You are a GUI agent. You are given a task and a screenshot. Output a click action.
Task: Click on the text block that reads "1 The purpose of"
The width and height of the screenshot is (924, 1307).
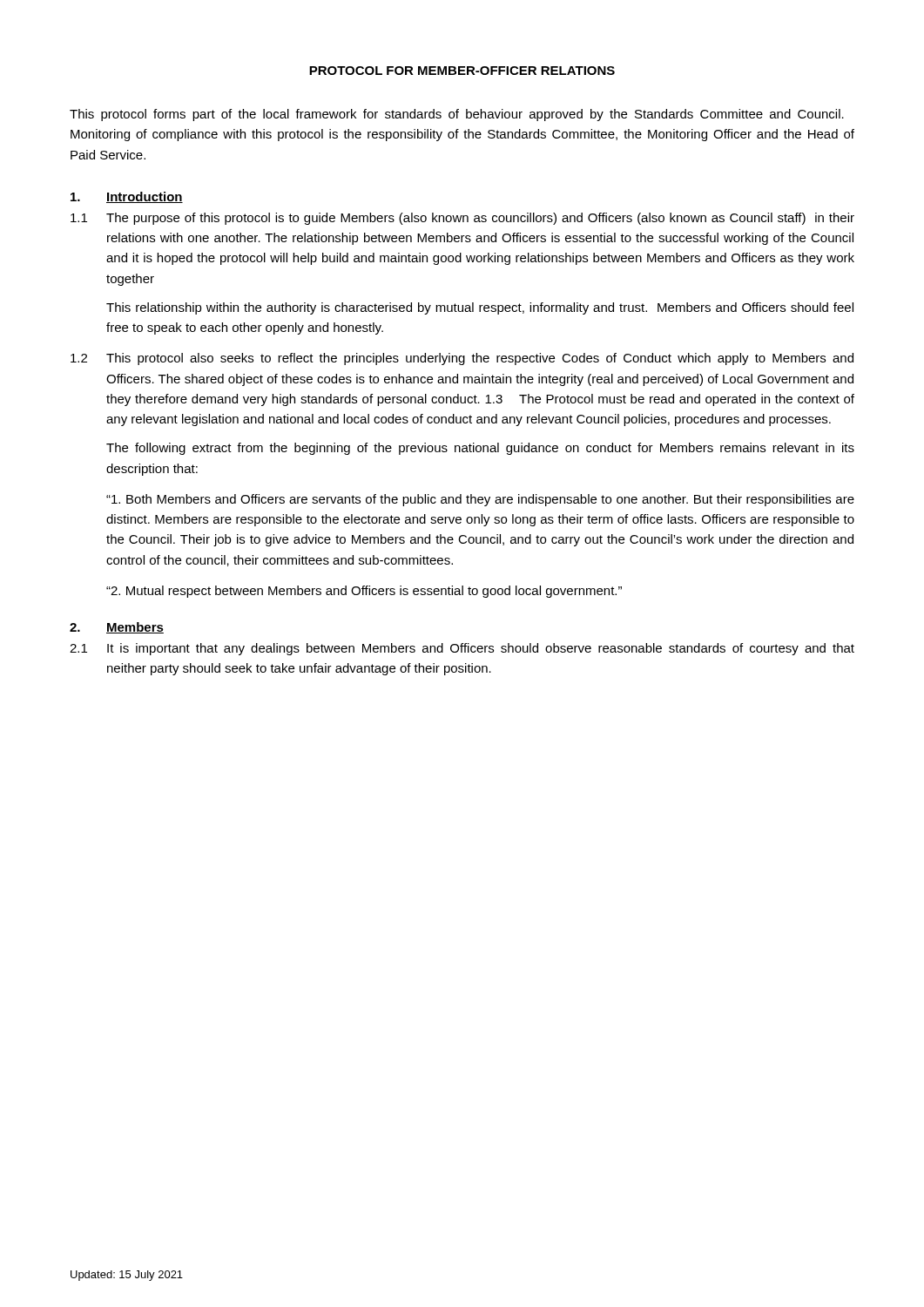462,248
